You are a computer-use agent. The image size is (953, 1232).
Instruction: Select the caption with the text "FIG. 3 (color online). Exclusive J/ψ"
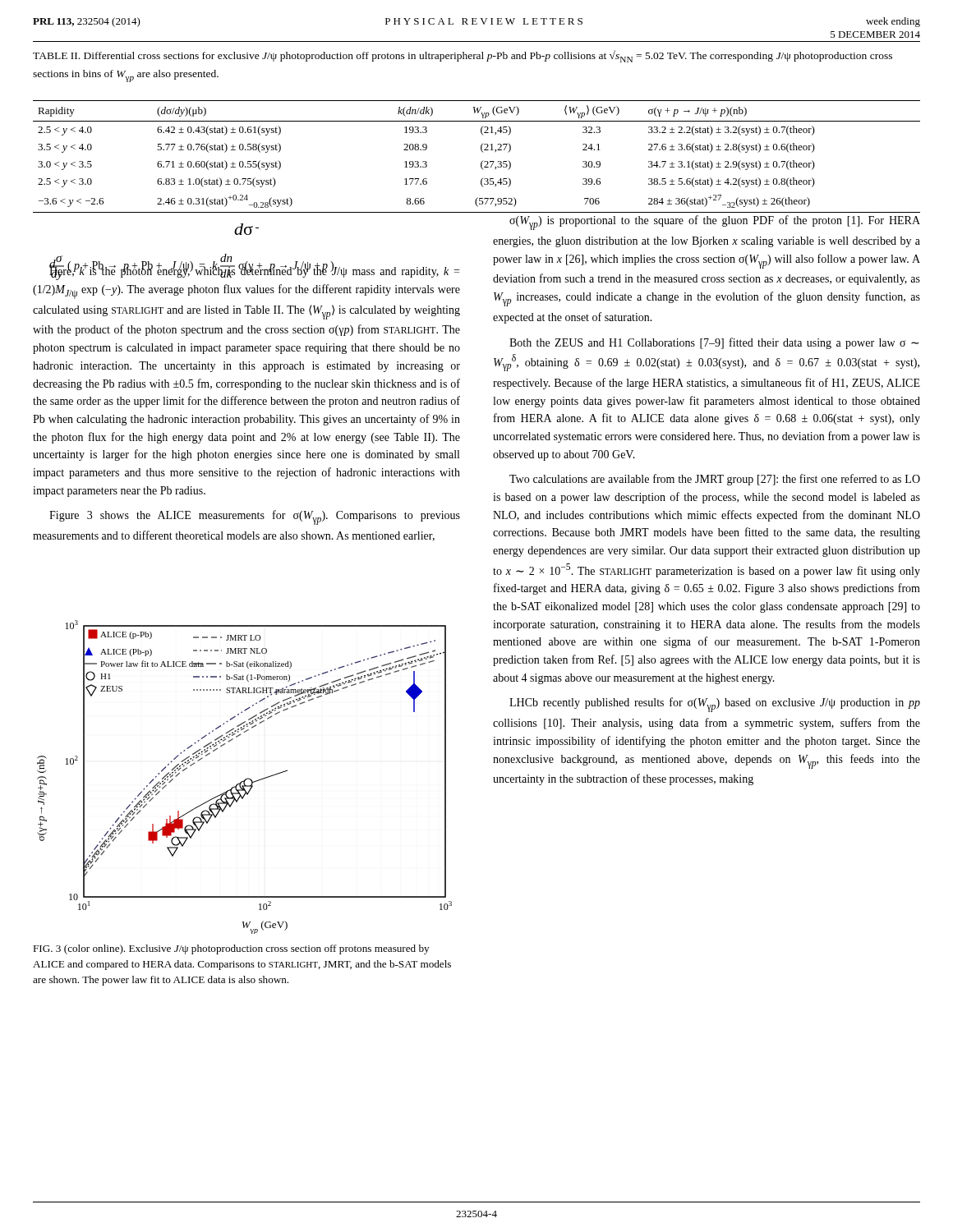pos(242,964)
